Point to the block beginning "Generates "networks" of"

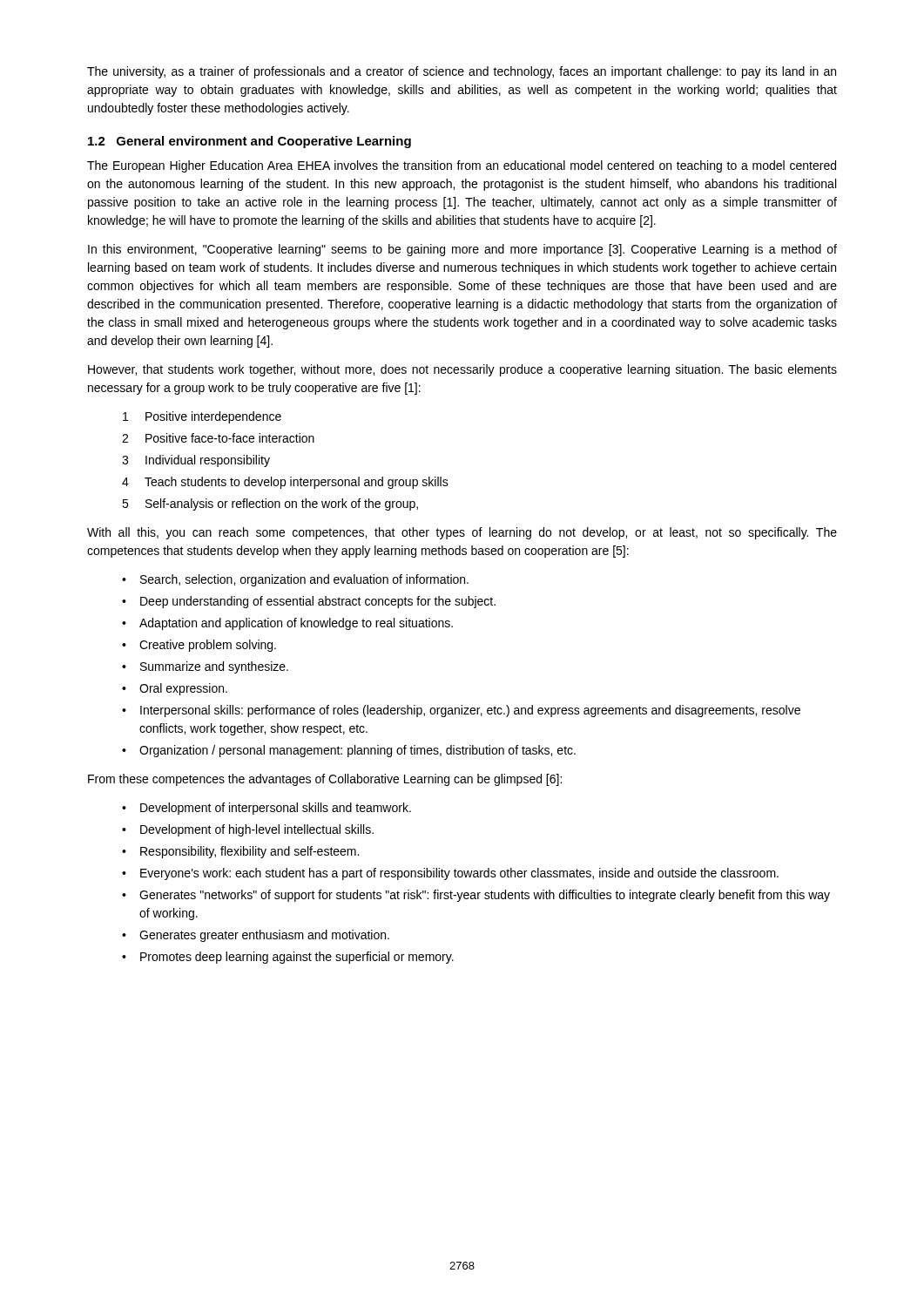tap(485, 904)
